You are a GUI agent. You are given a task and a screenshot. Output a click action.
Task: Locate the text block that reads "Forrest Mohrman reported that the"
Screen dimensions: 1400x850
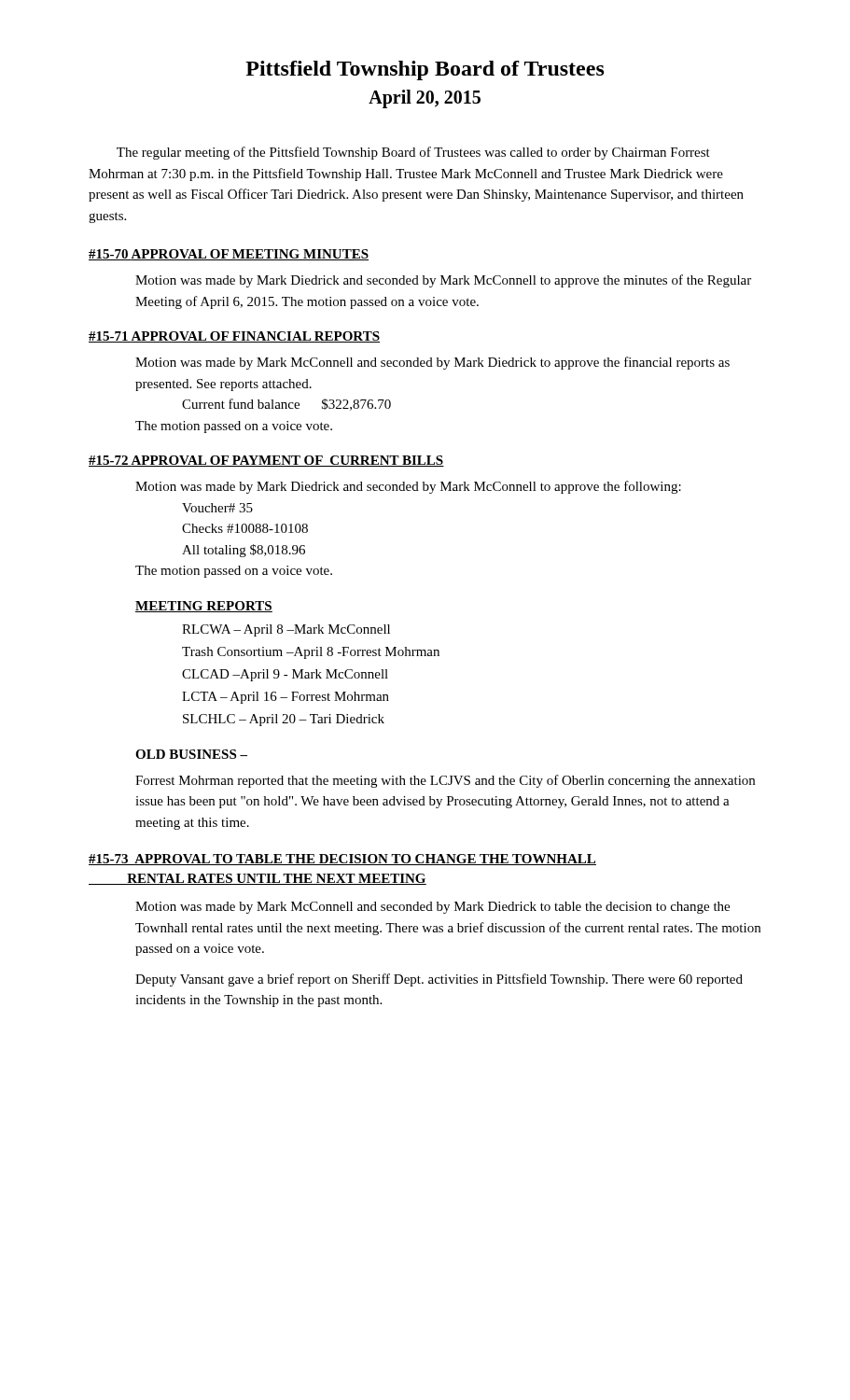[445, 801]
